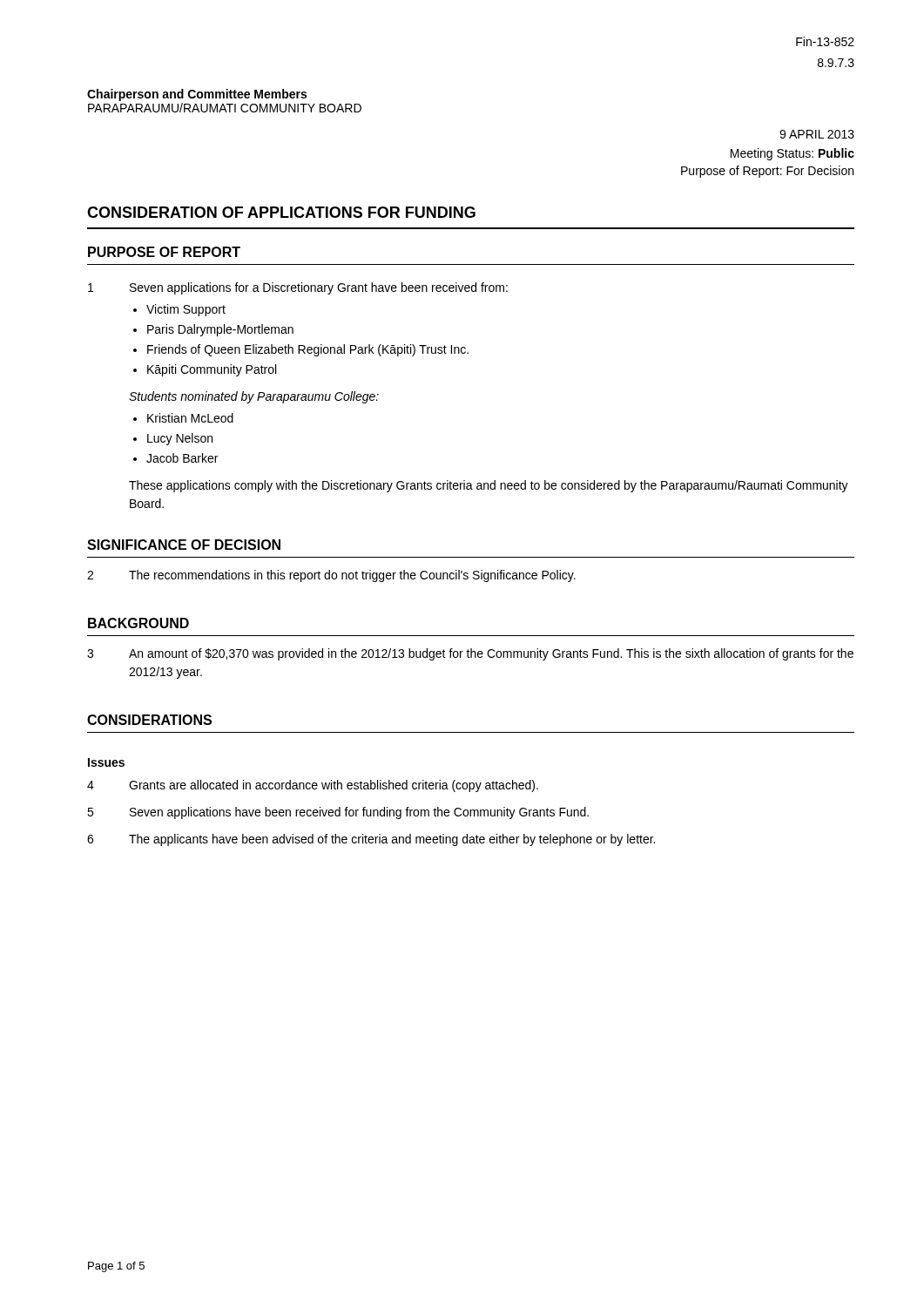
Task: Point to "Victim Support"
Action: click(186, 309)
